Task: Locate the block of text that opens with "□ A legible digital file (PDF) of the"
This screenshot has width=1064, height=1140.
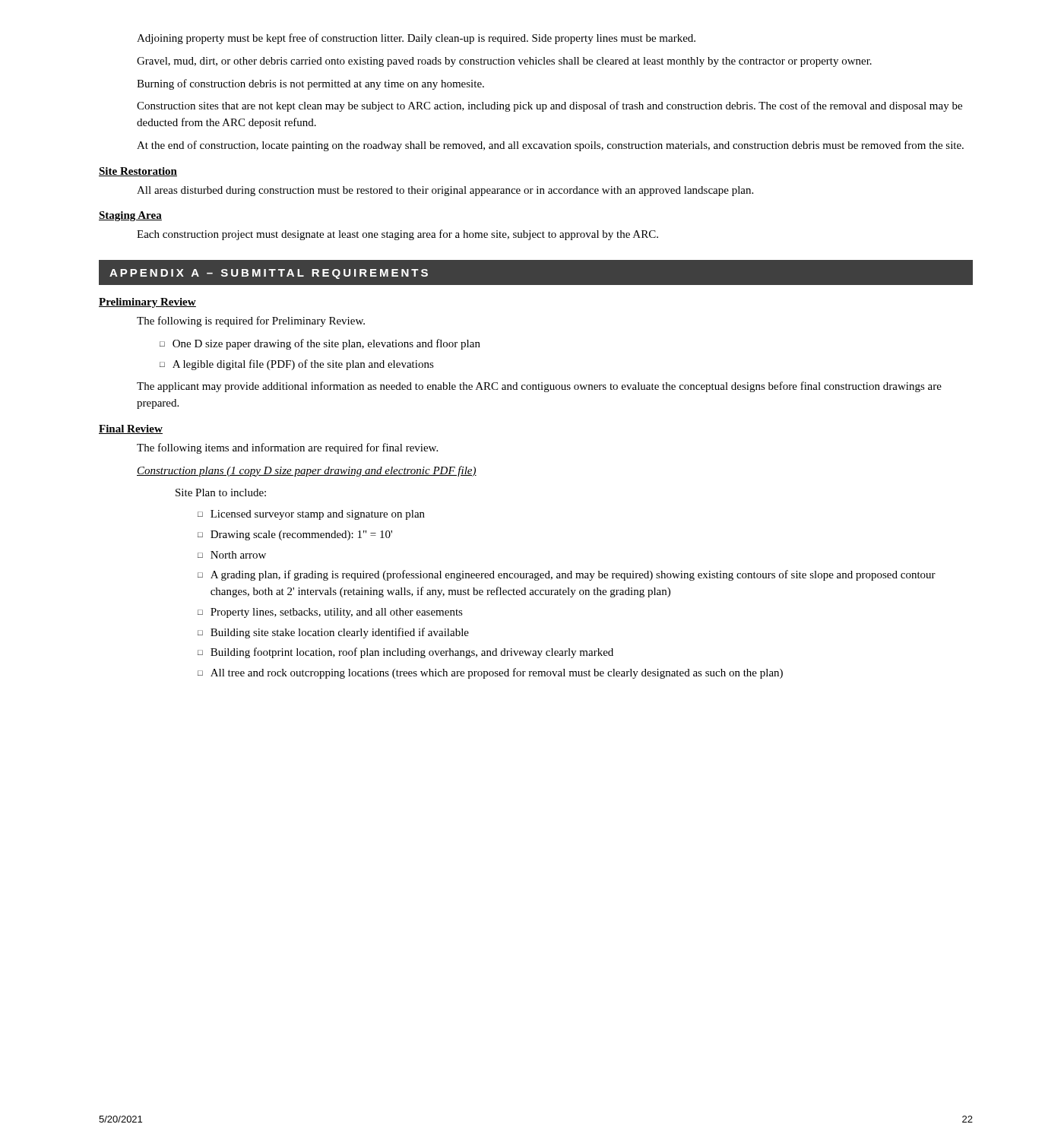Action: point(297,364)
